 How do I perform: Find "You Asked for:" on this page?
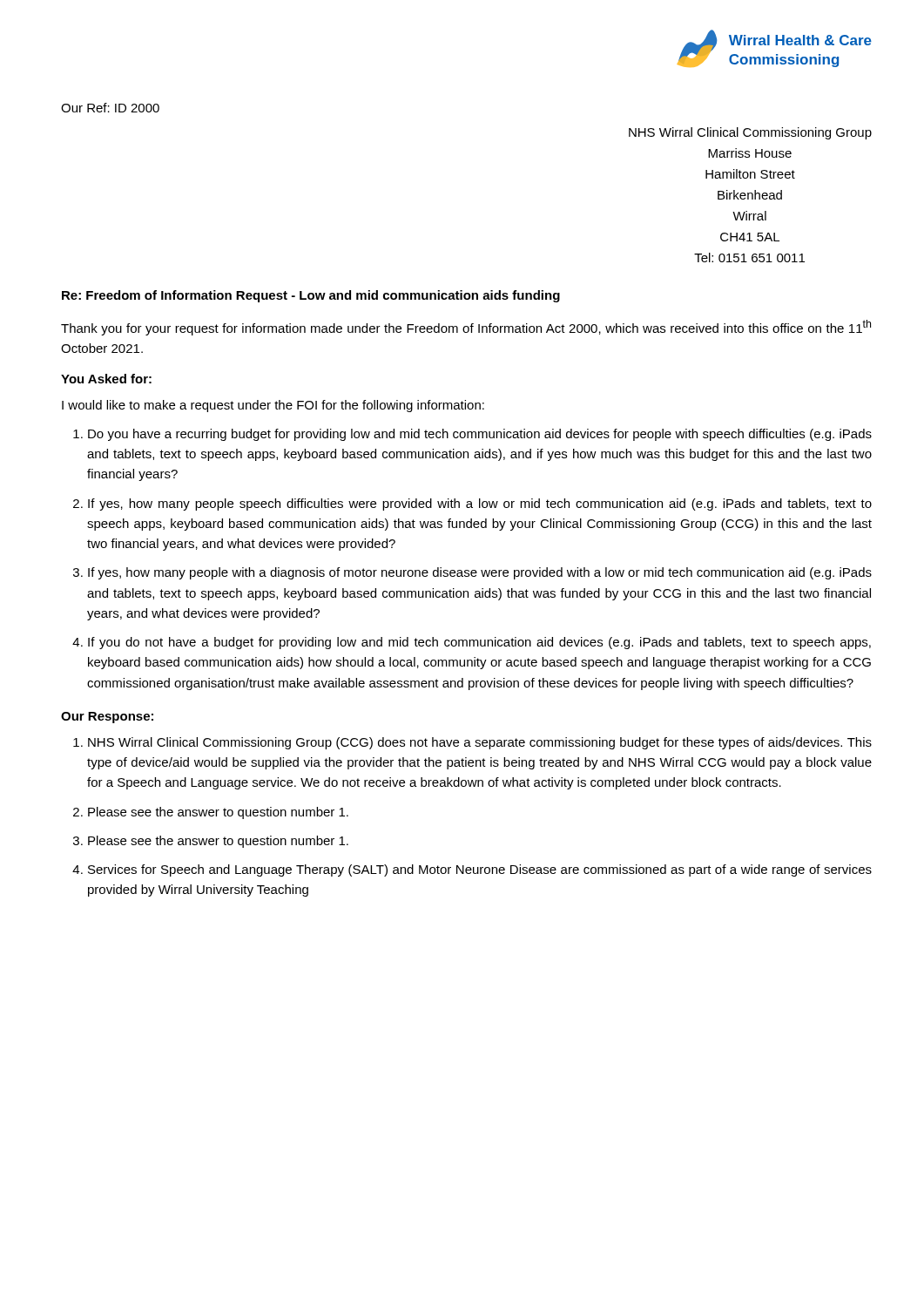(107, 378)
